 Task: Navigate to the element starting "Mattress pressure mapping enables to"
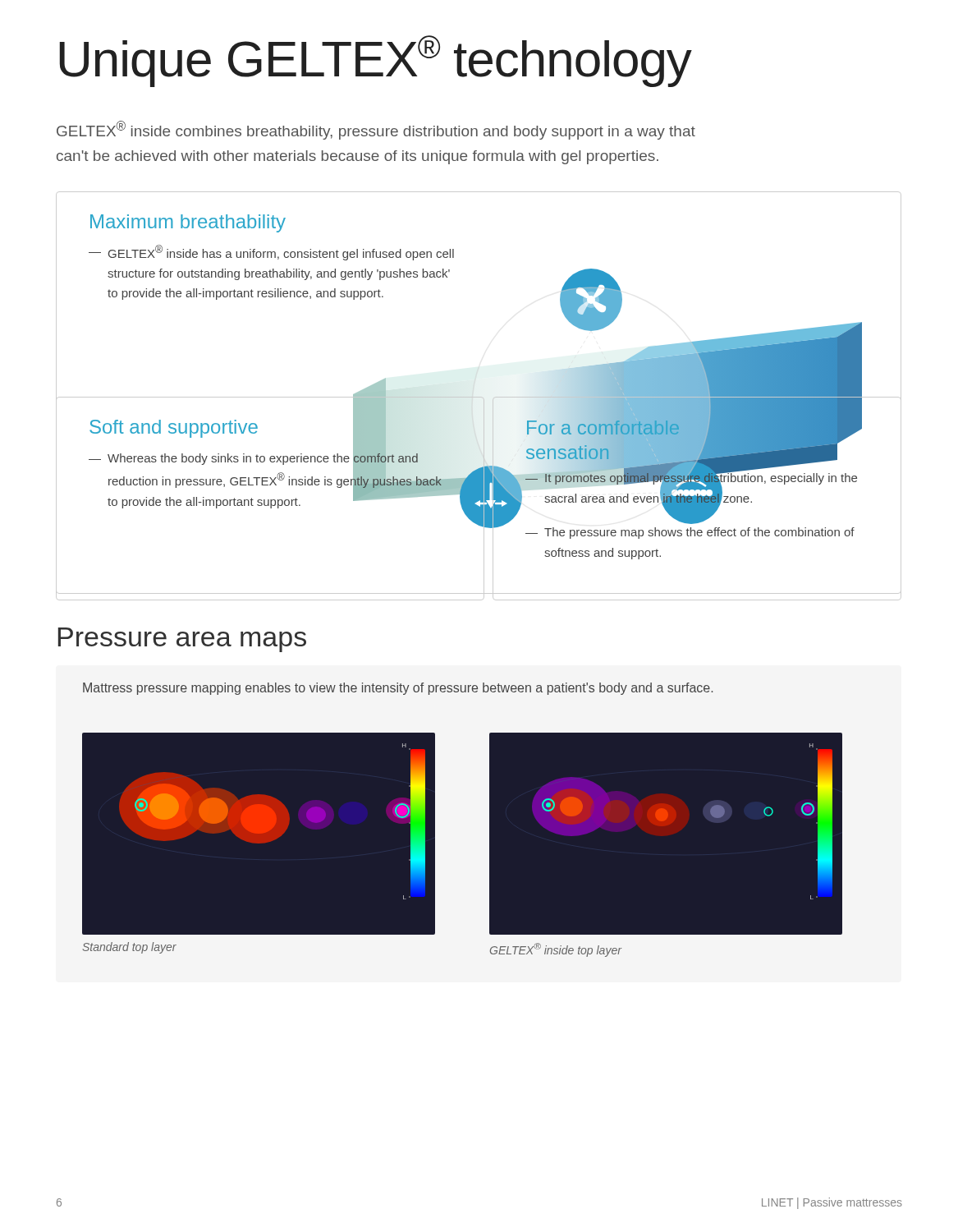click(x=398, y=688)
